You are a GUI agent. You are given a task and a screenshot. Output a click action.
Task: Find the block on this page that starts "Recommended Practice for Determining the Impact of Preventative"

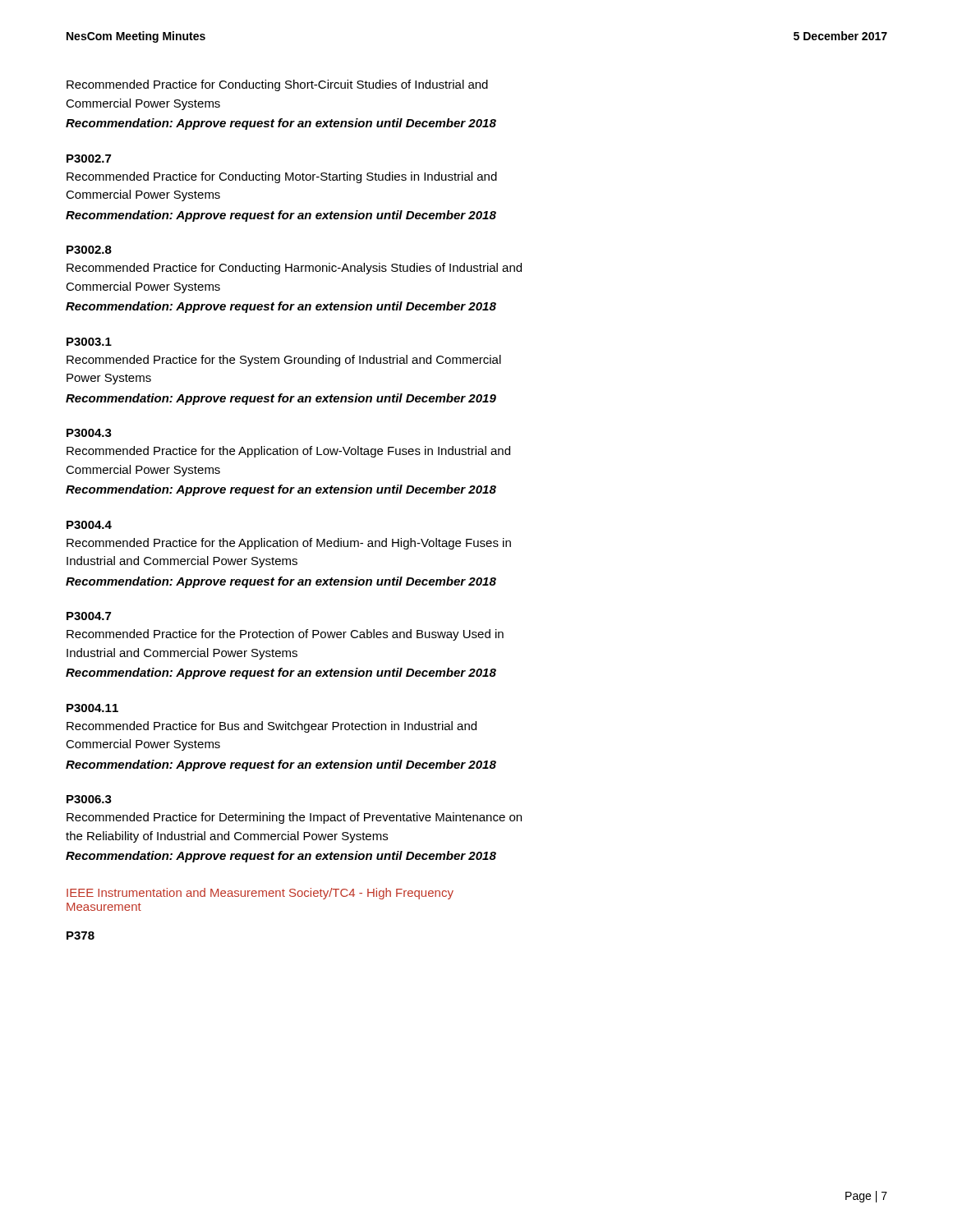click(x=294, y=826)
